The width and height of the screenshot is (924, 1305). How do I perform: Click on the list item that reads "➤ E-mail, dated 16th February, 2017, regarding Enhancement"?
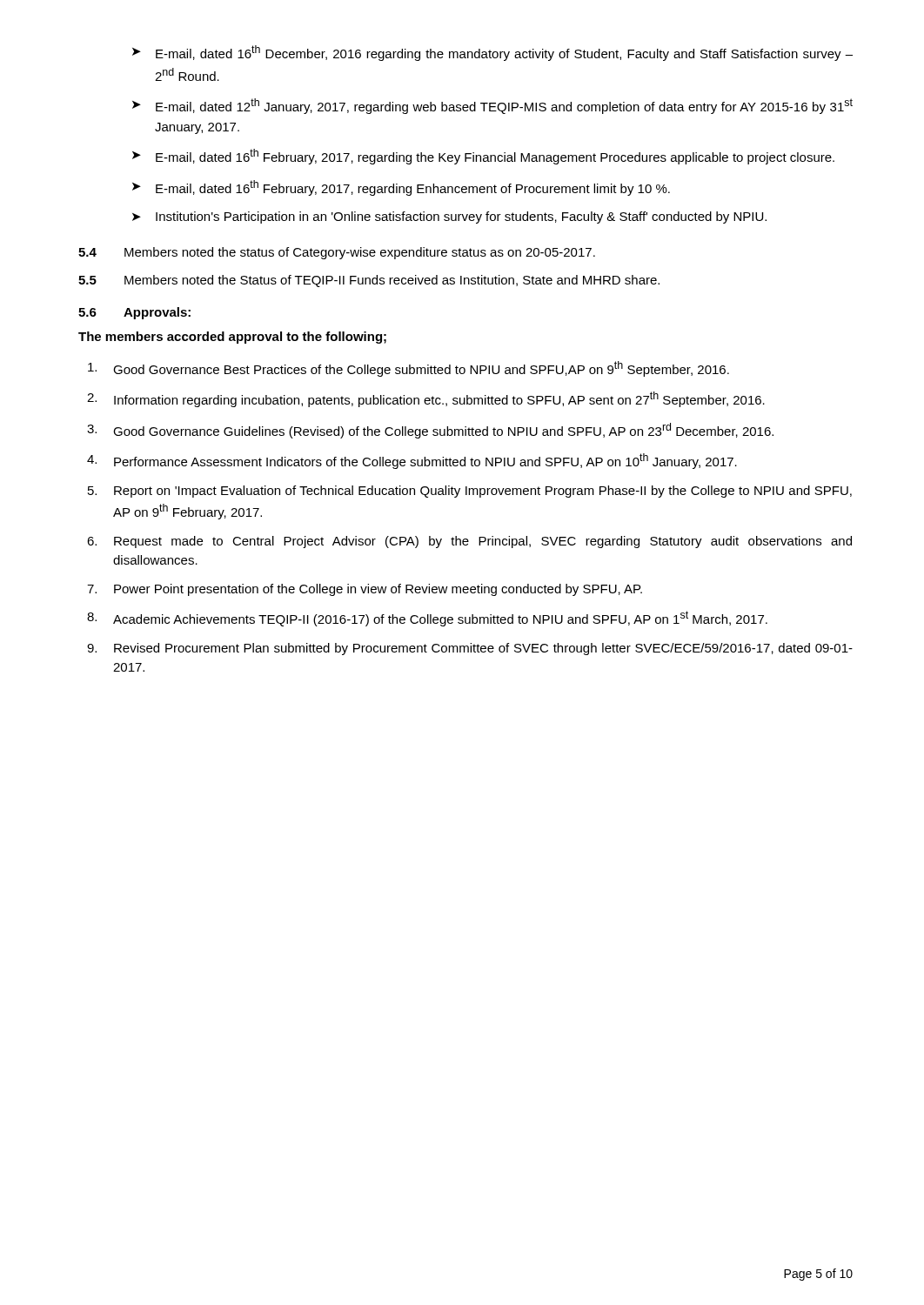pyautogui.click(x=492, y=187)
